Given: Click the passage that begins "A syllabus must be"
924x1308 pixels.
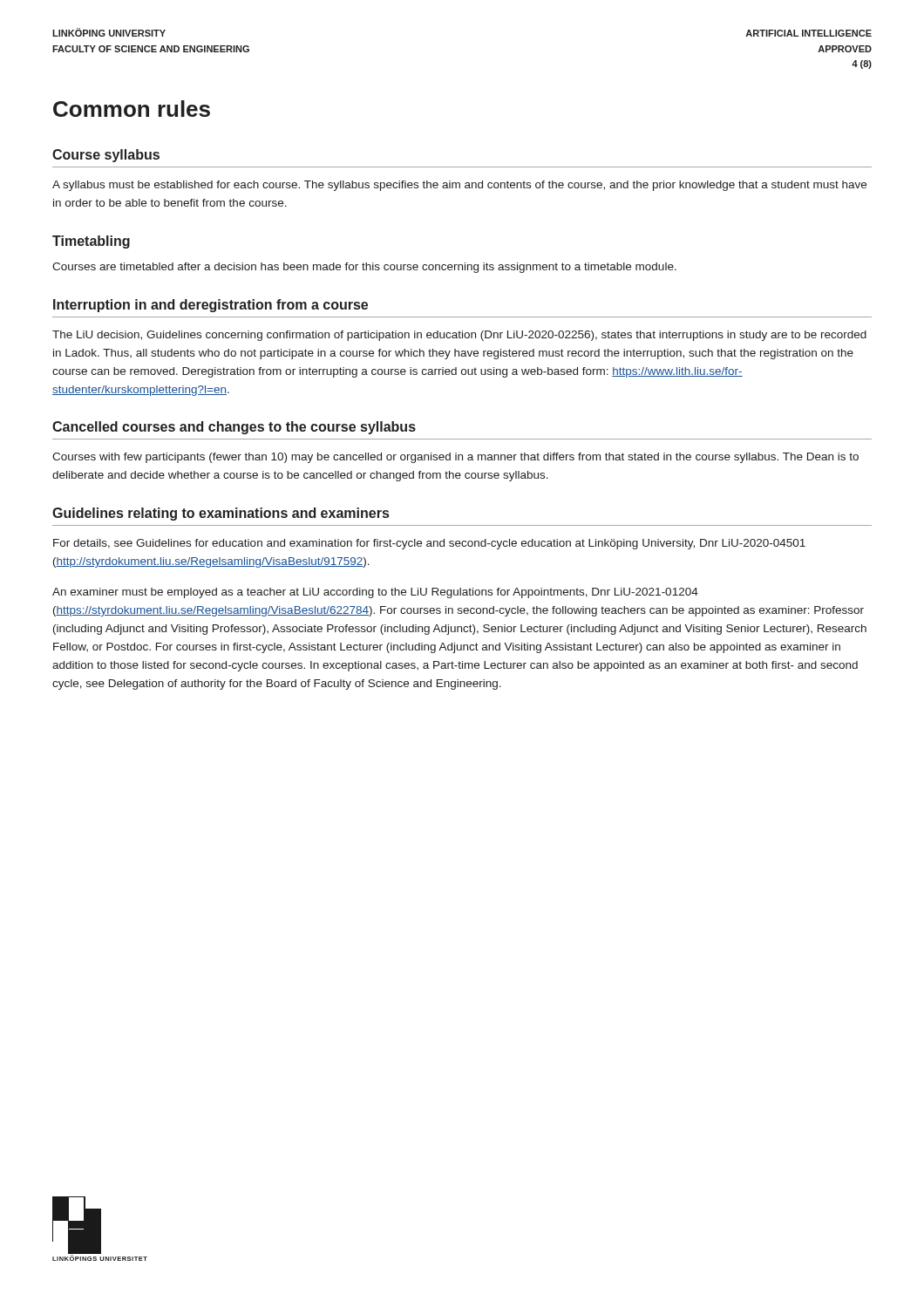Looking at the screenshot, I should pyautogui.click(x=460, y=194).
